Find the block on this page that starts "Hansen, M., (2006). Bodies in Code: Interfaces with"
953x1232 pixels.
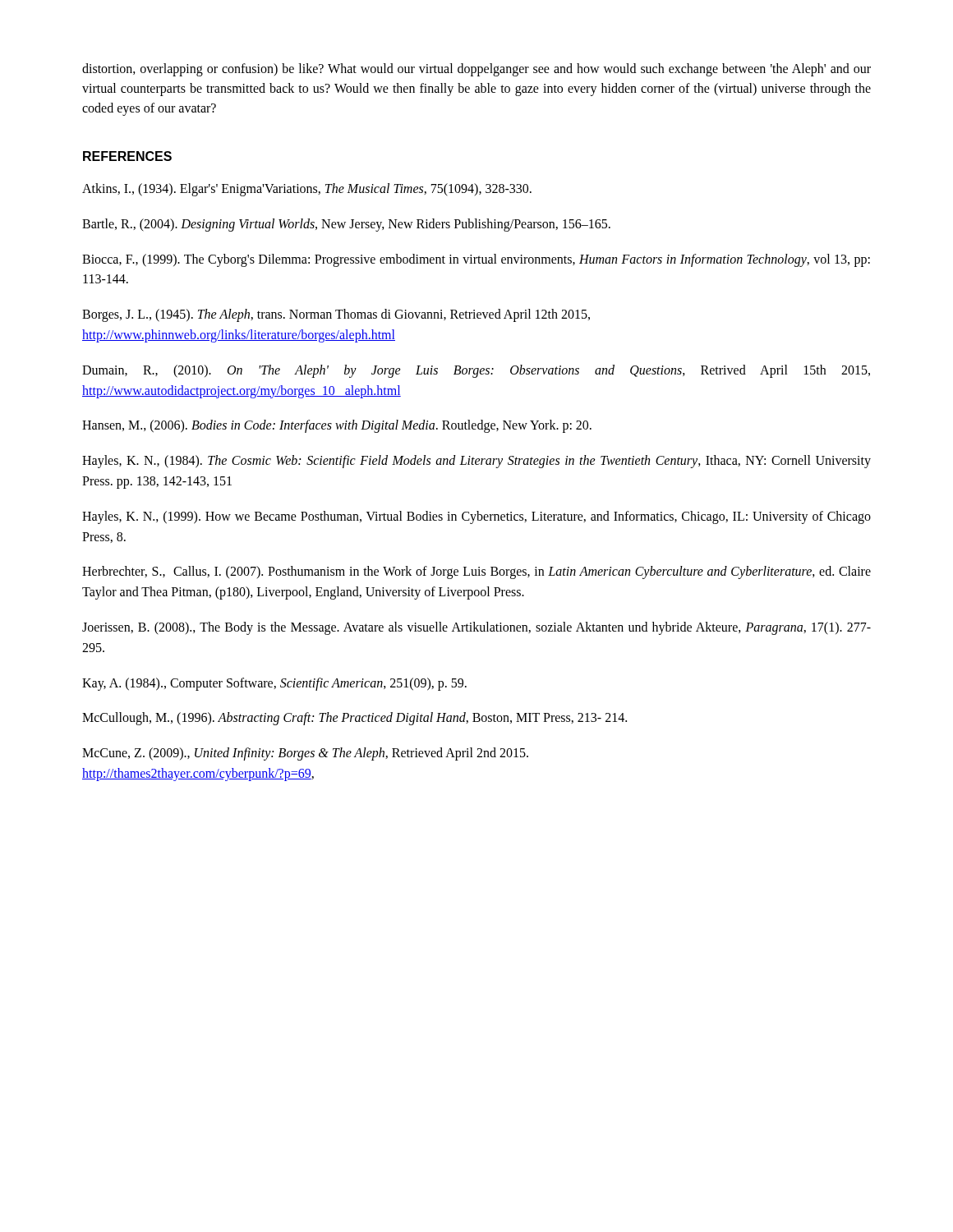(337, 425)
